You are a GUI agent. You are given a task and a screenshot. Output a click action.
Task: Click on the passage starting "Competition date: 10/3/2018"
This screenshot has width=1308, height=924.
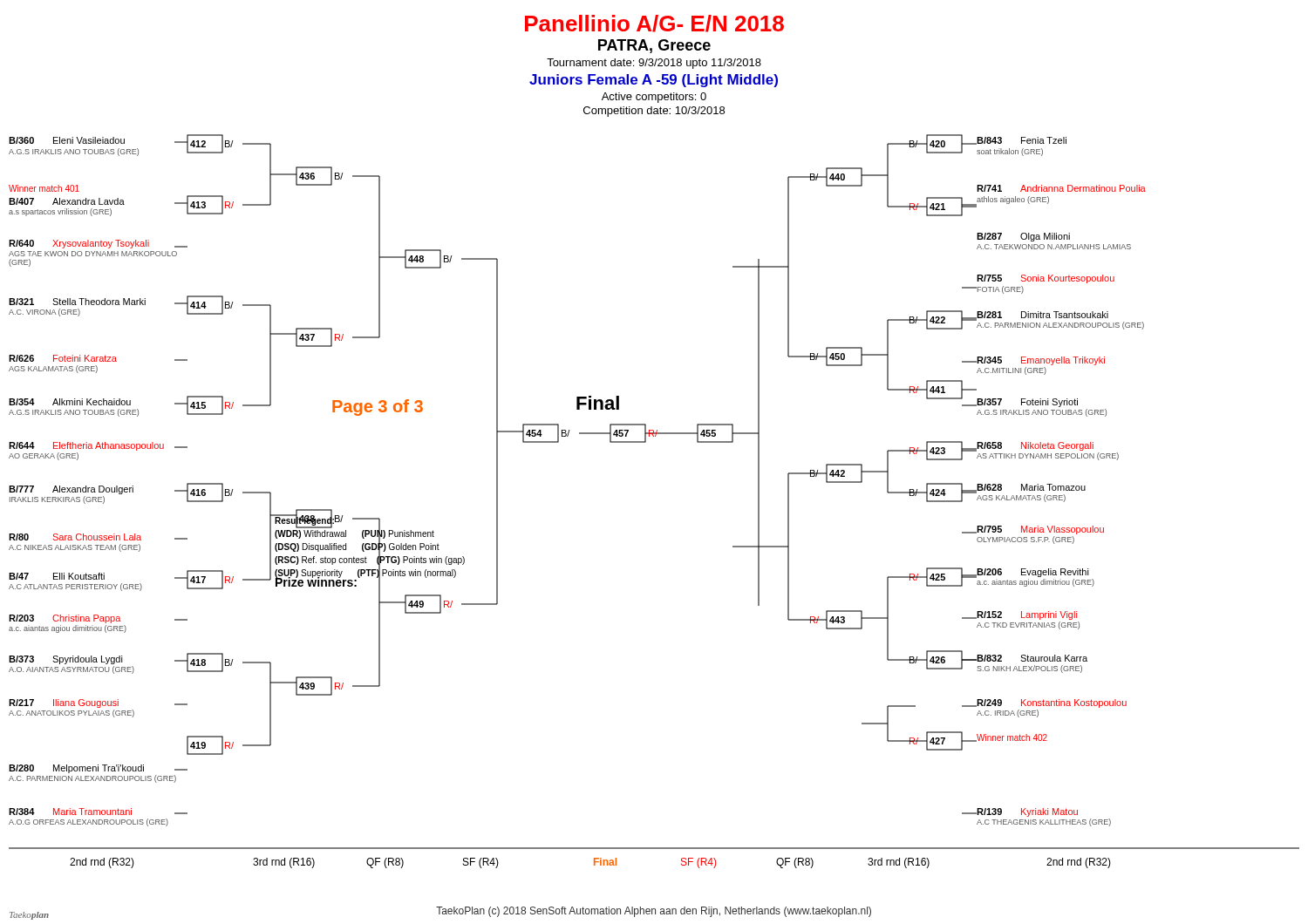654,110
